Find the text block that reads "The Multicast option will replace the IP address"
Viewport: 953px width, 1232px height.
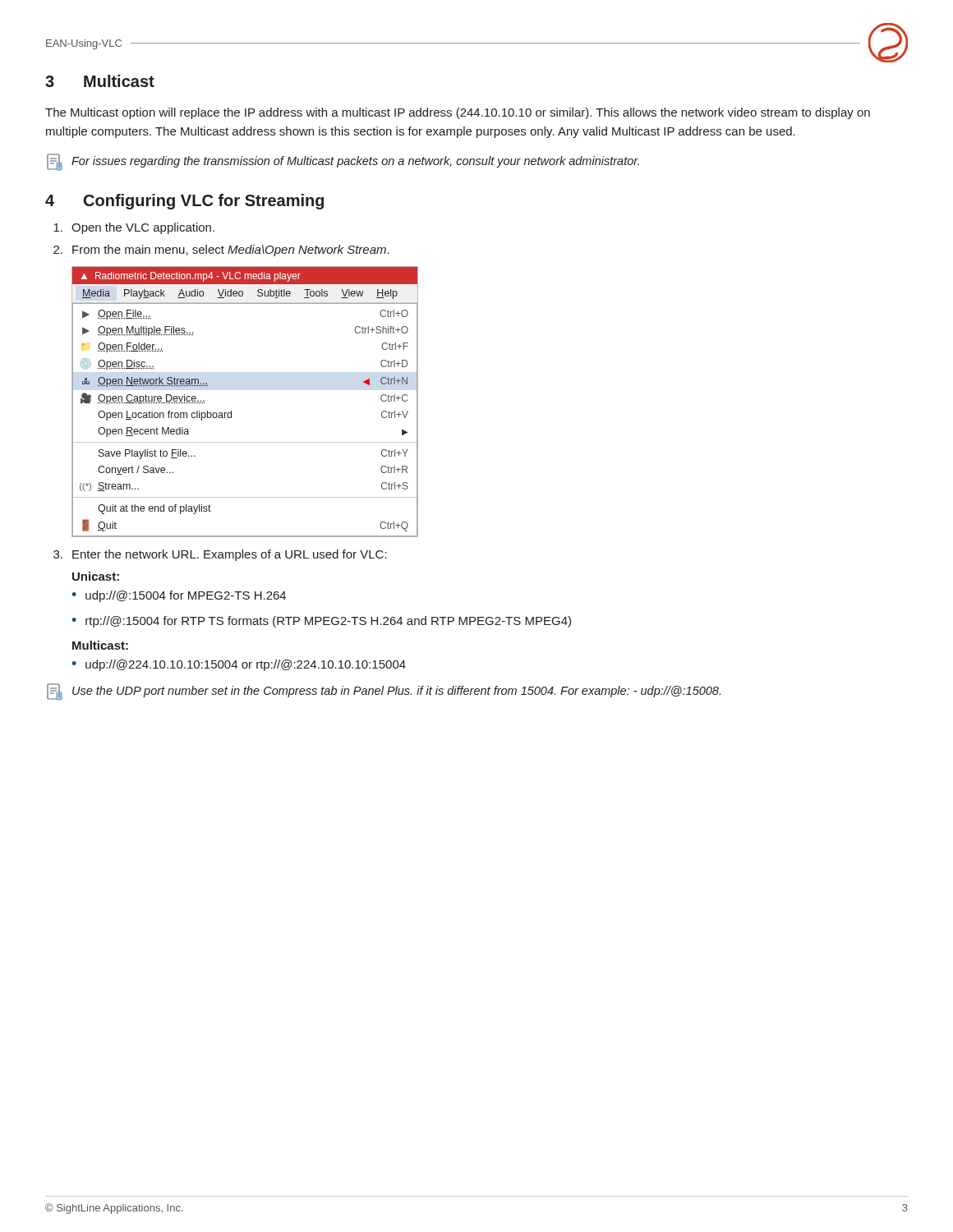pos(476,122)
